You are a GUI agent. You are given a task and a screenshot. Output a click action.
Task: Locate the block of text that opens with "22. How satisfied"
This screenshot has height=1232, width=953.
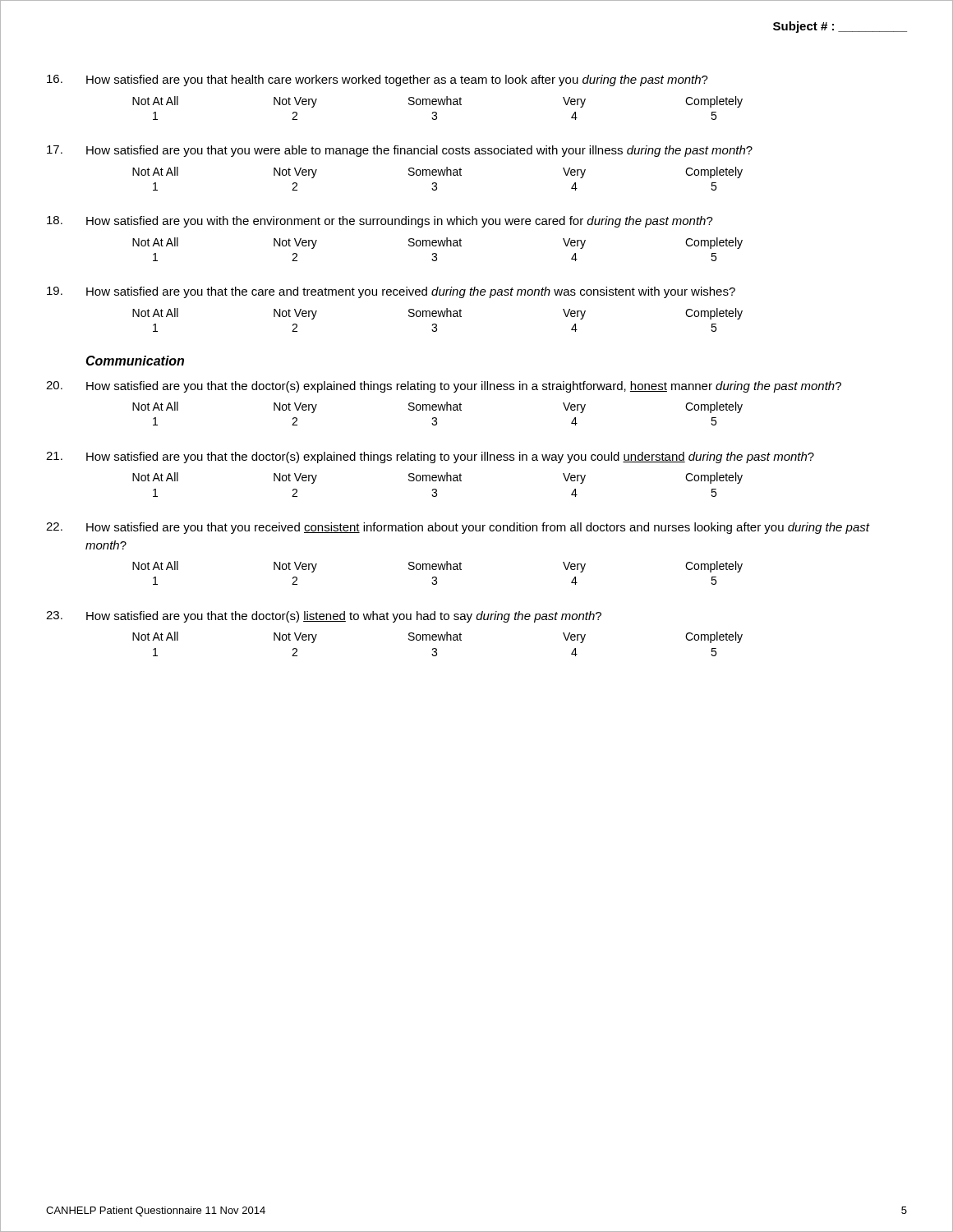[x=458, y=528]
